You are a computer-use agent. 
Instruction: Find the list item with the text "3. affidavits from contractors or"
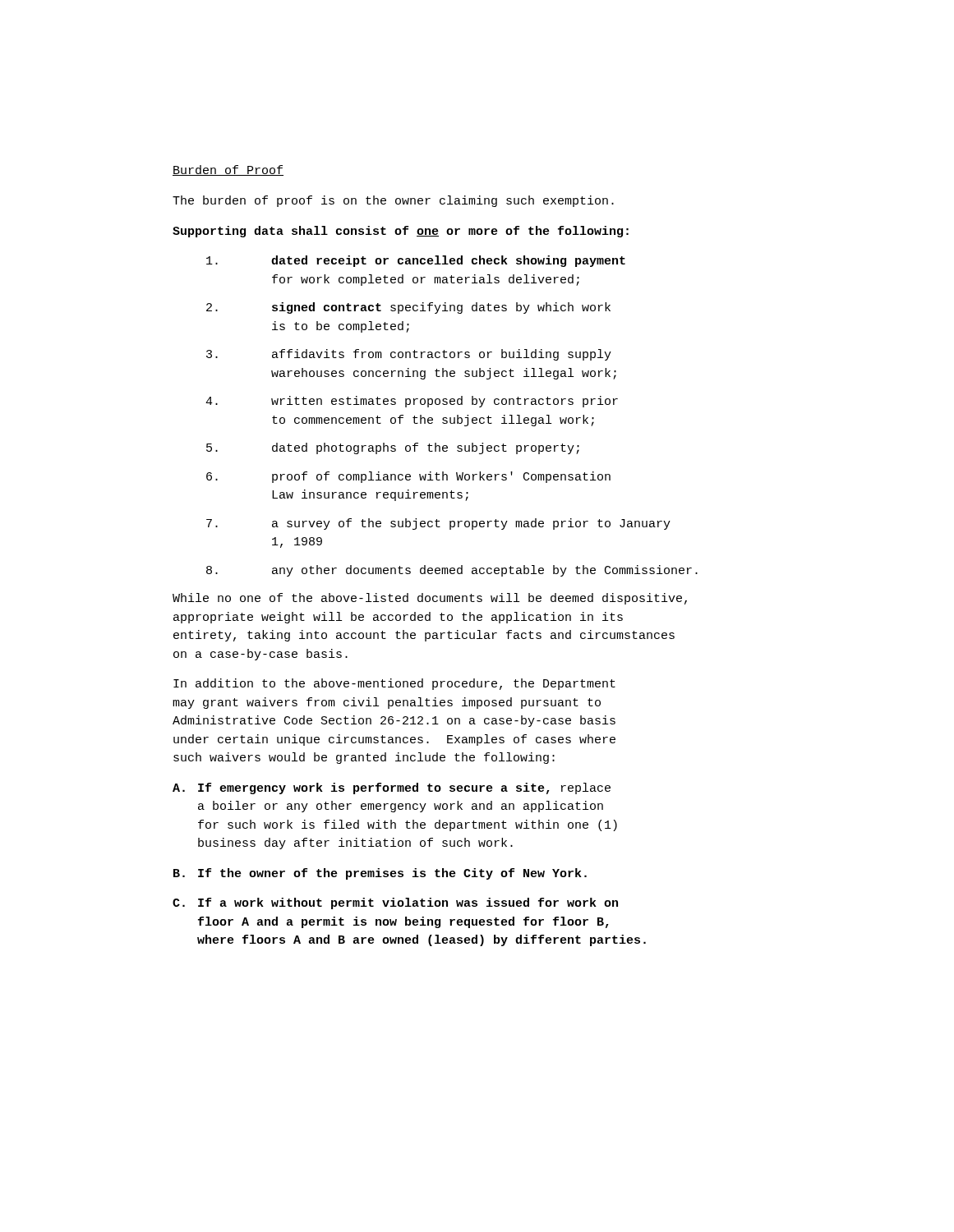(493, 365)
